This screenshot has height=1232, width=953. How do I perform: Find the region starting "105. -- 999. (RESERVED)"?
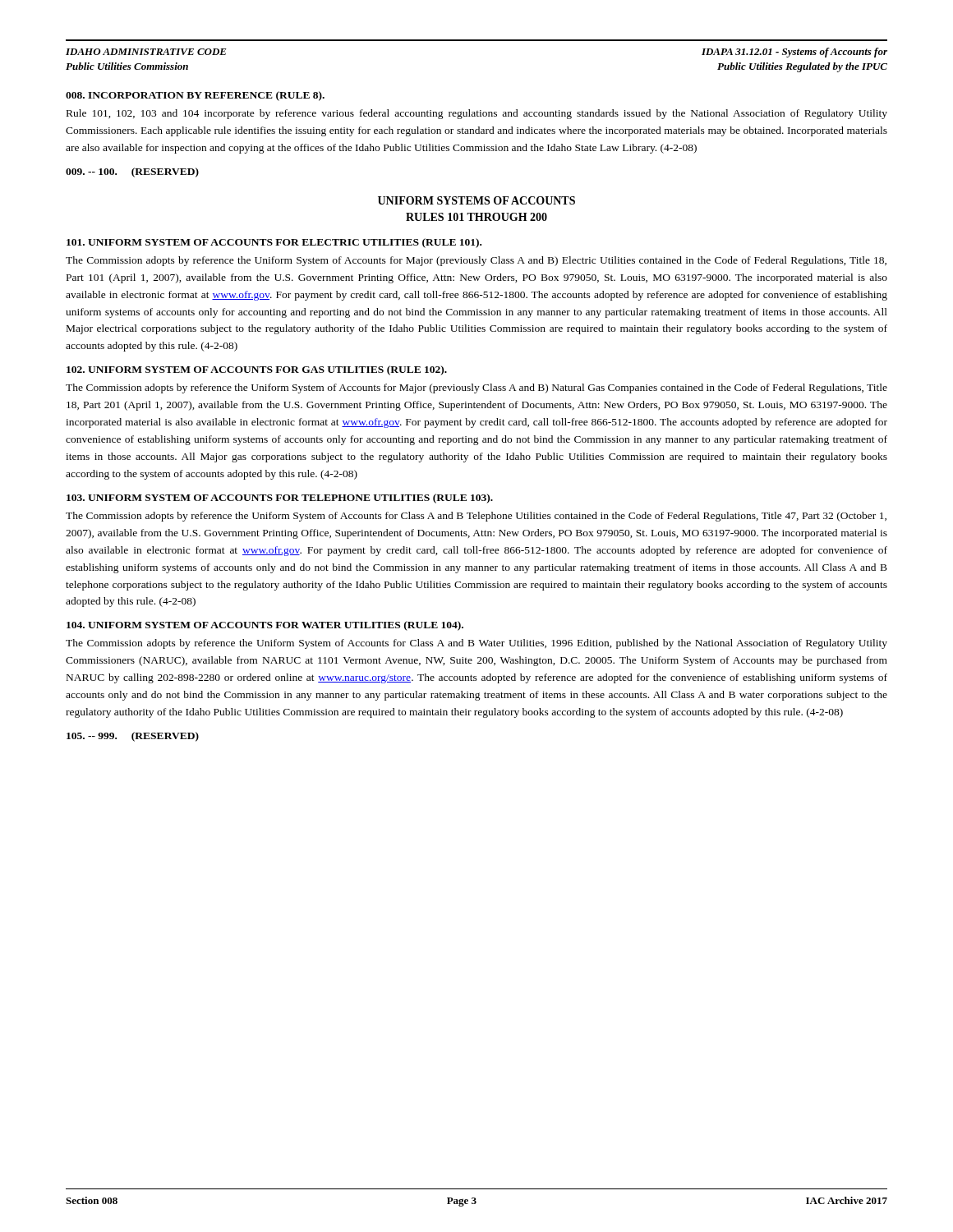[x=132, y=736]
